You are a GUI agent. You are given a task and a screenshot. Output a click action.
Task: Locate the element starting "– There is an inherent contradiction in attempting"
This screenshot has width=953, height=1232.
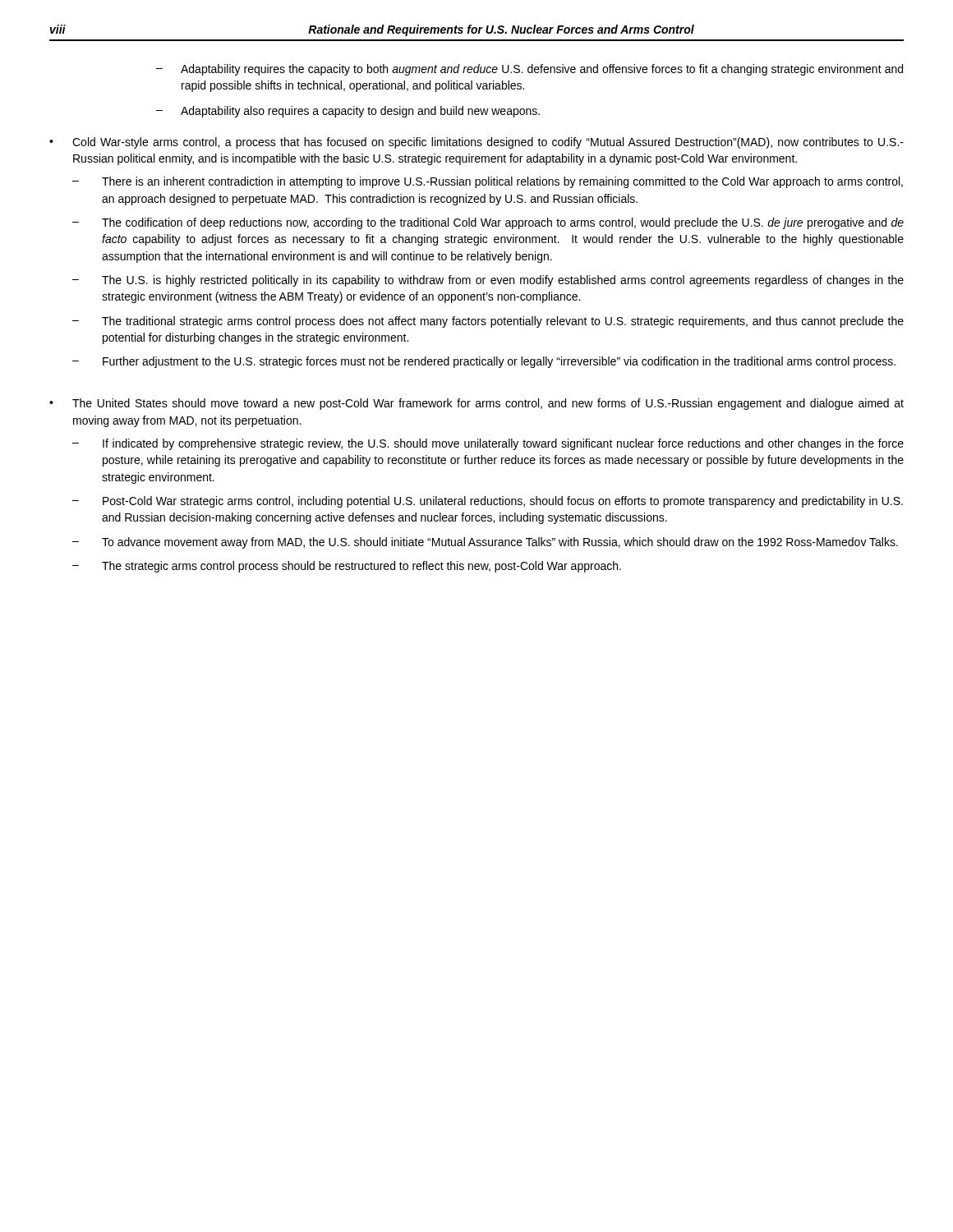coord(488,190)
